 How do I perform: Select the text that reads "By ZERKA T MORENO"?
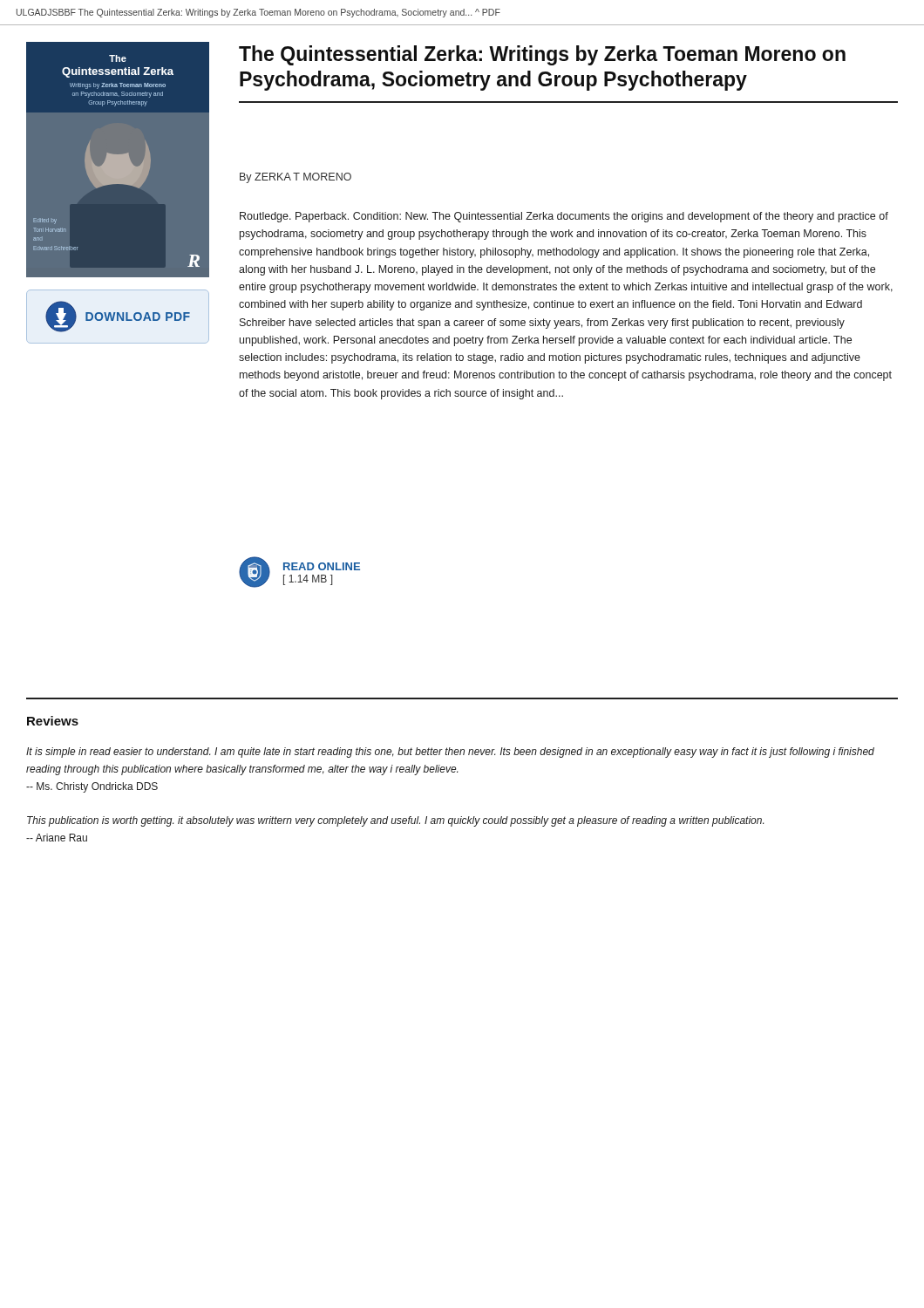pyautogui.click(x=295, y=177)
